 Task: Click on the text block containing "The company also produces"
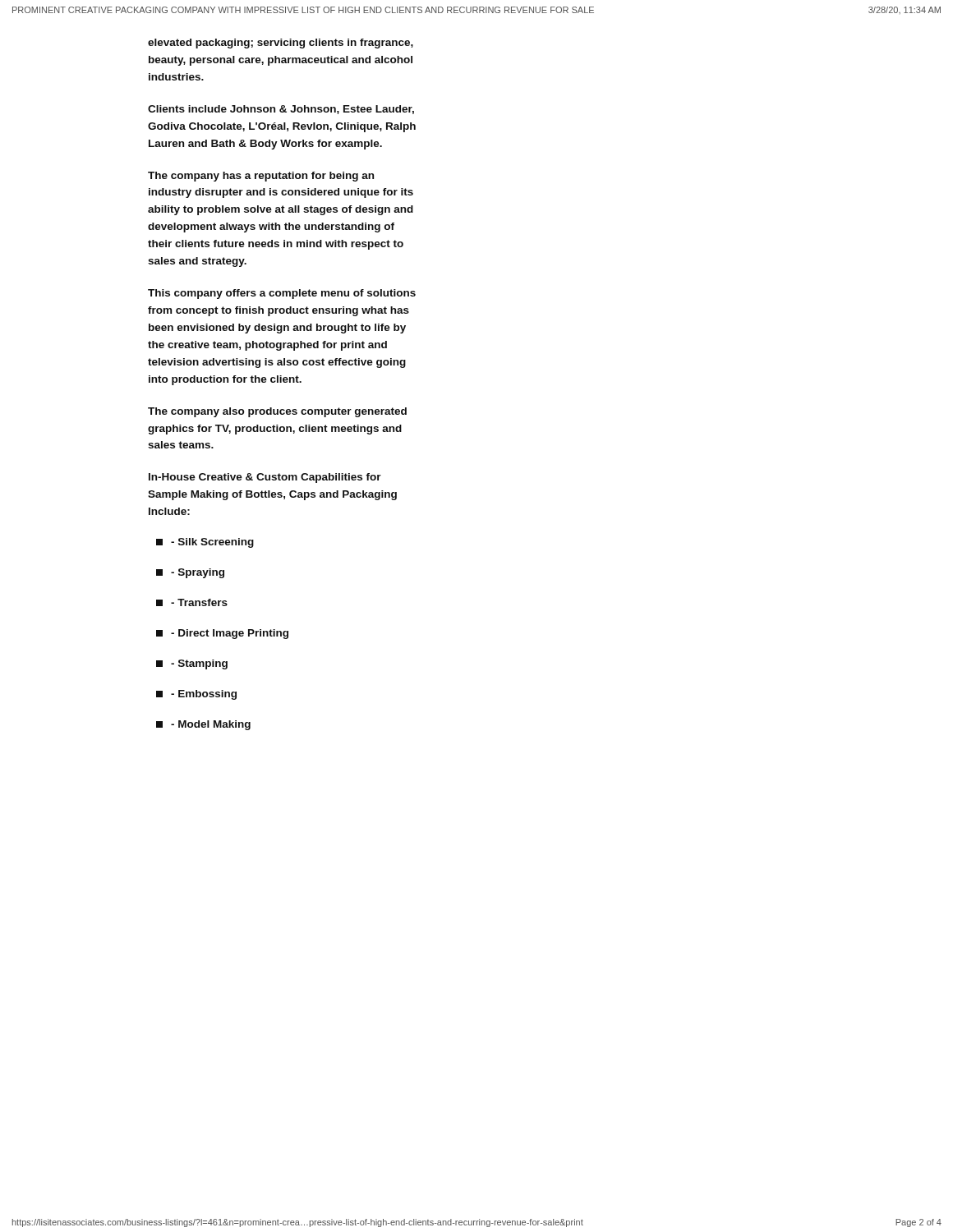pyautogui.click(x=278, y=428)
